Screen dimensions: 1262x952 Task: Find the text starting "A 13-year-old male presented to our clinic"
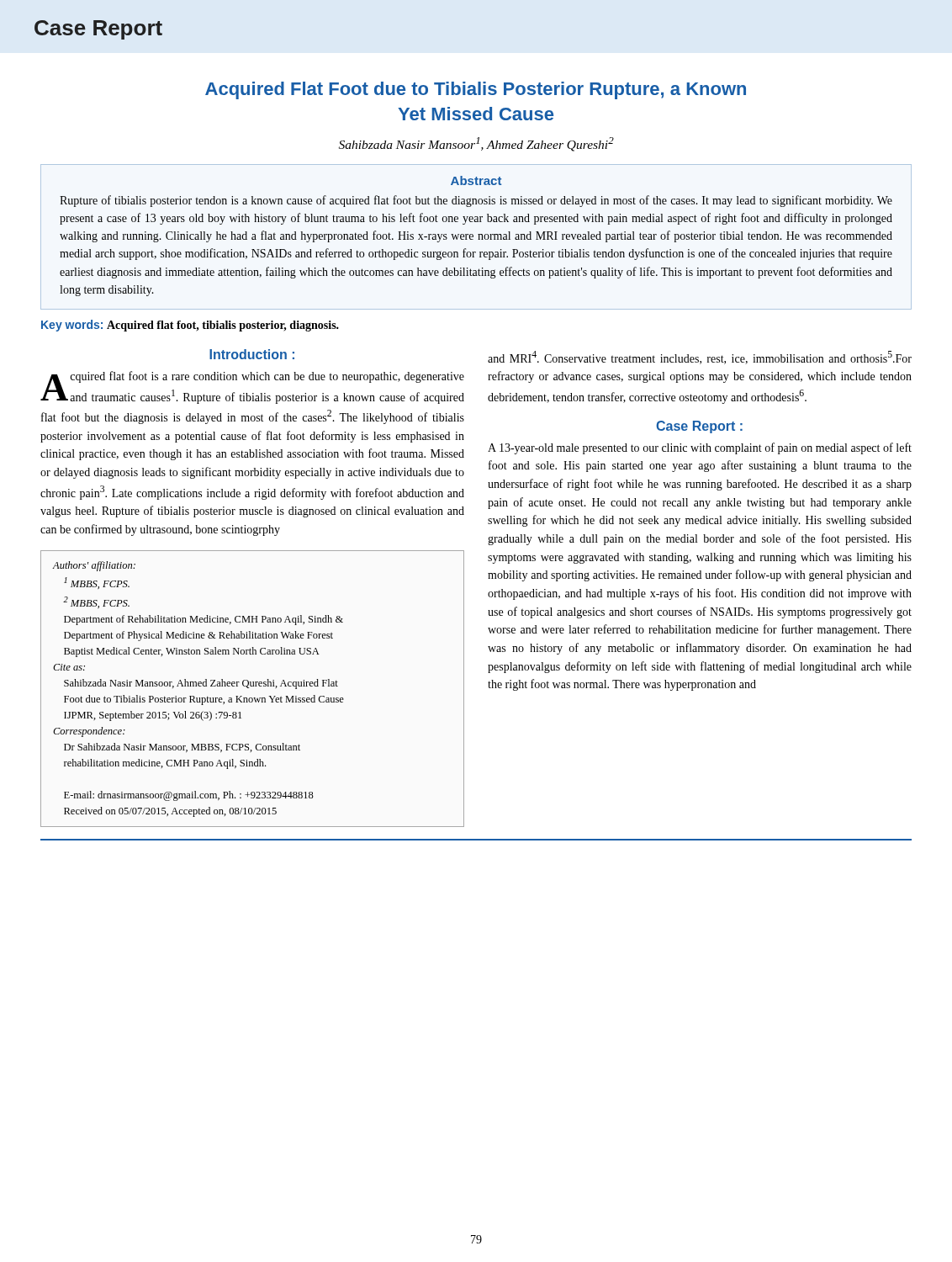pos(700,566)
